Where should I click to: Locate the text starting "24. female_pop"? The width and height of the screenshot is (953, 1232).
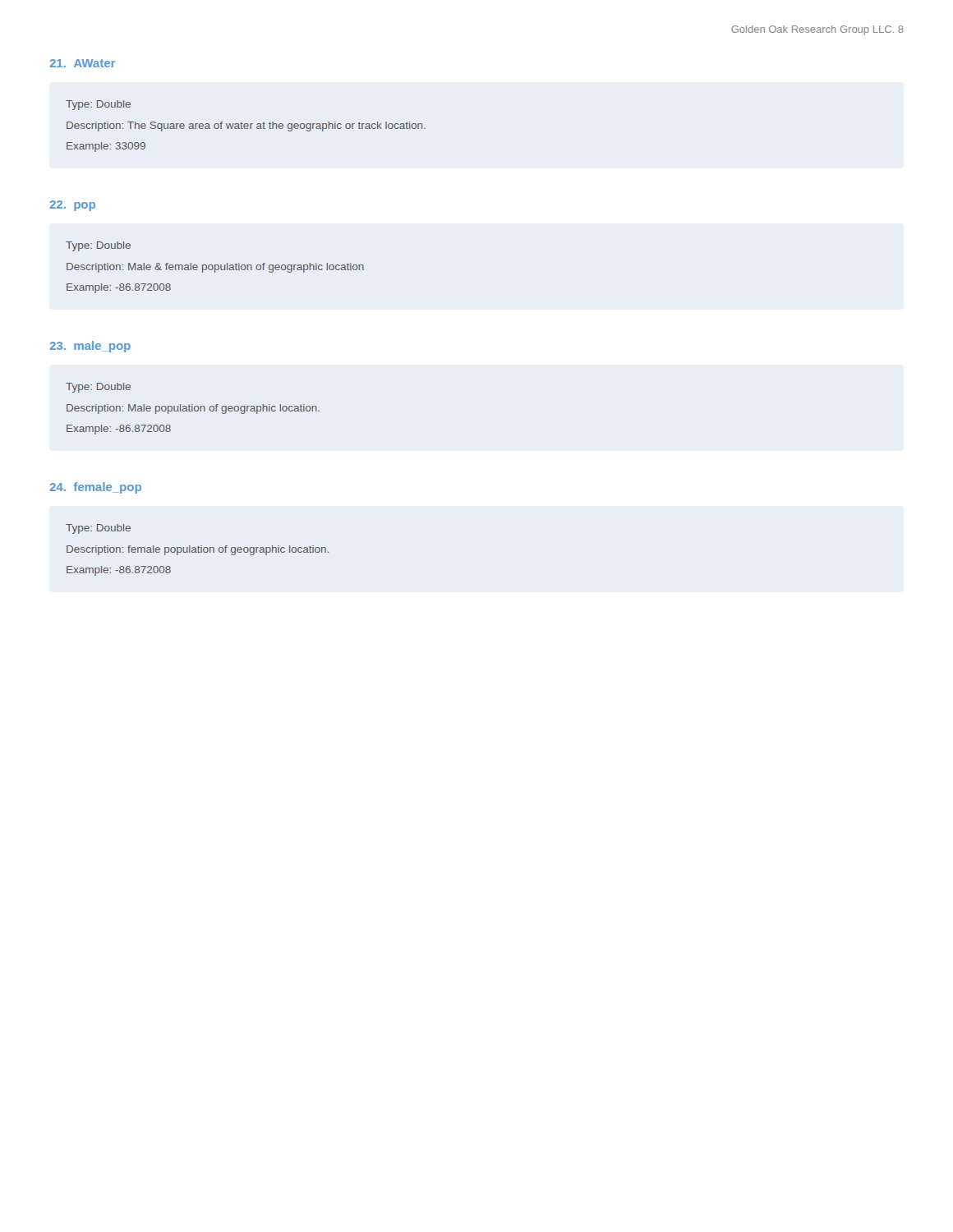[x=96, y=488]
